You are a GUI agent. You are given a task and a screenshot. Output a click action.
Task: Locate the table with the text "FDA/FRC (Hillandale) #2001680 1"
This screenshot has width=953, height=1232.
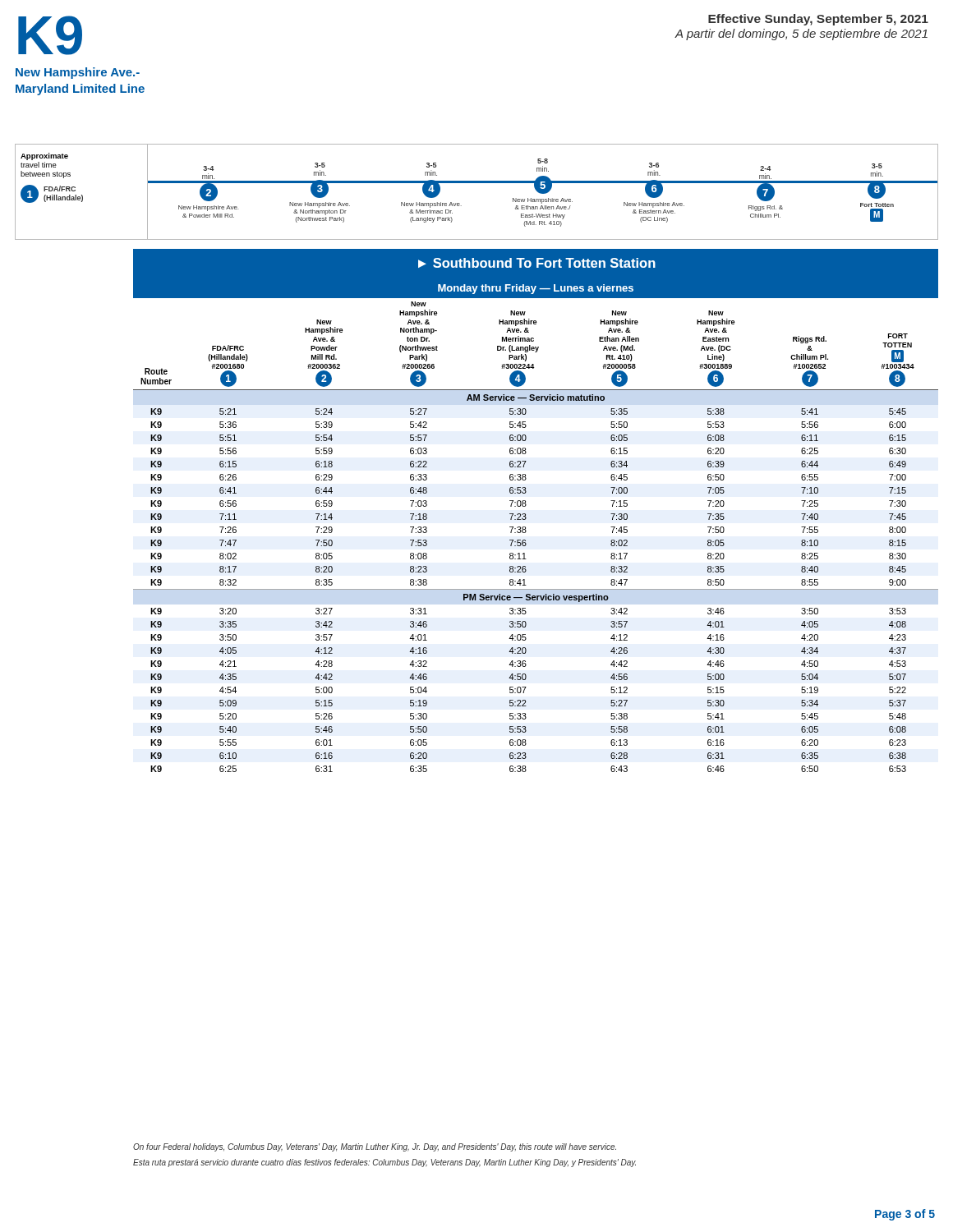point(536,537)
